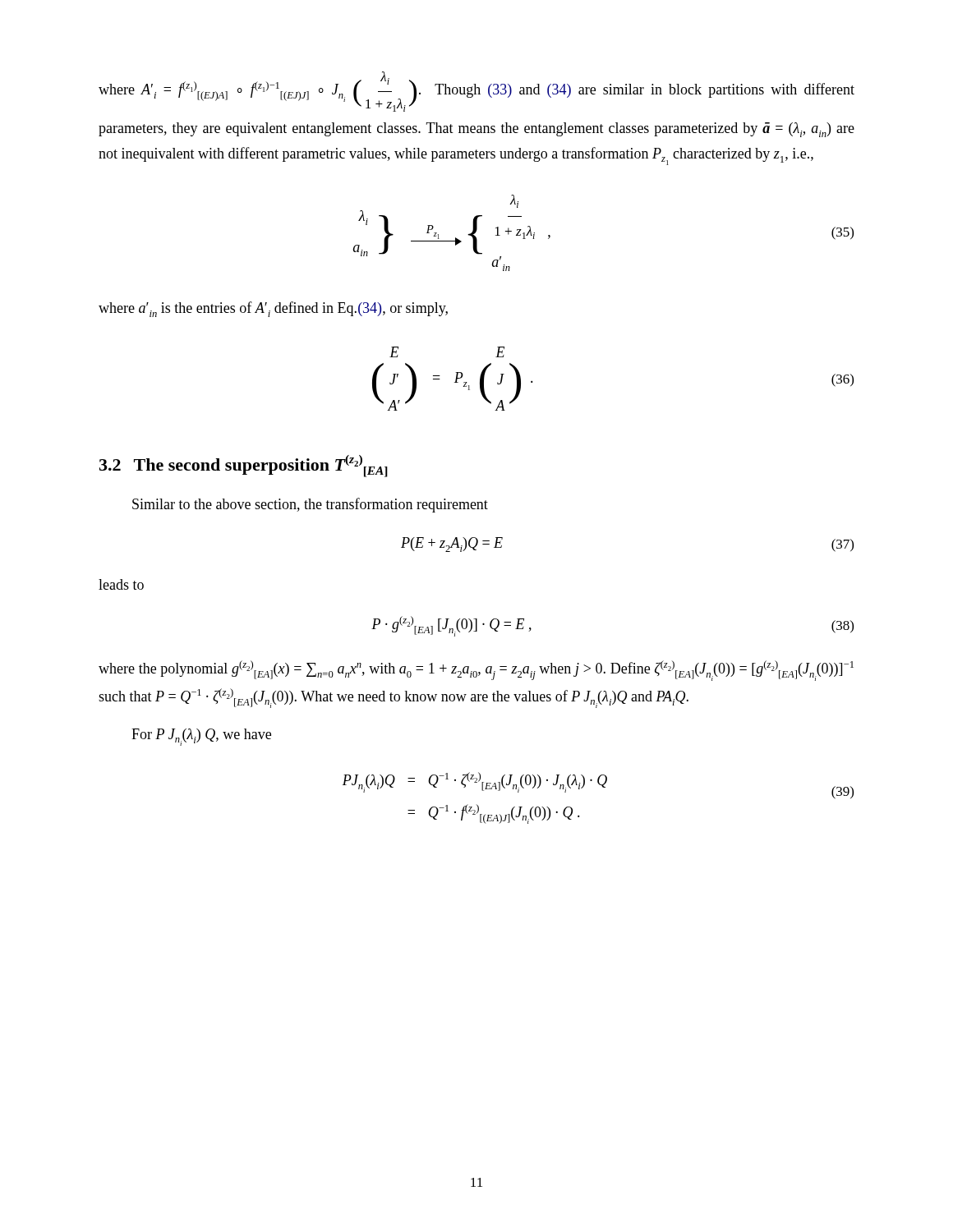Where is the formula that starts "PJni(λi)Q = Q−1 · ζ(z2)[EA](Jni(0)) · Jni(λi)"?
The image size is (953, 1232).
(476, 797)
